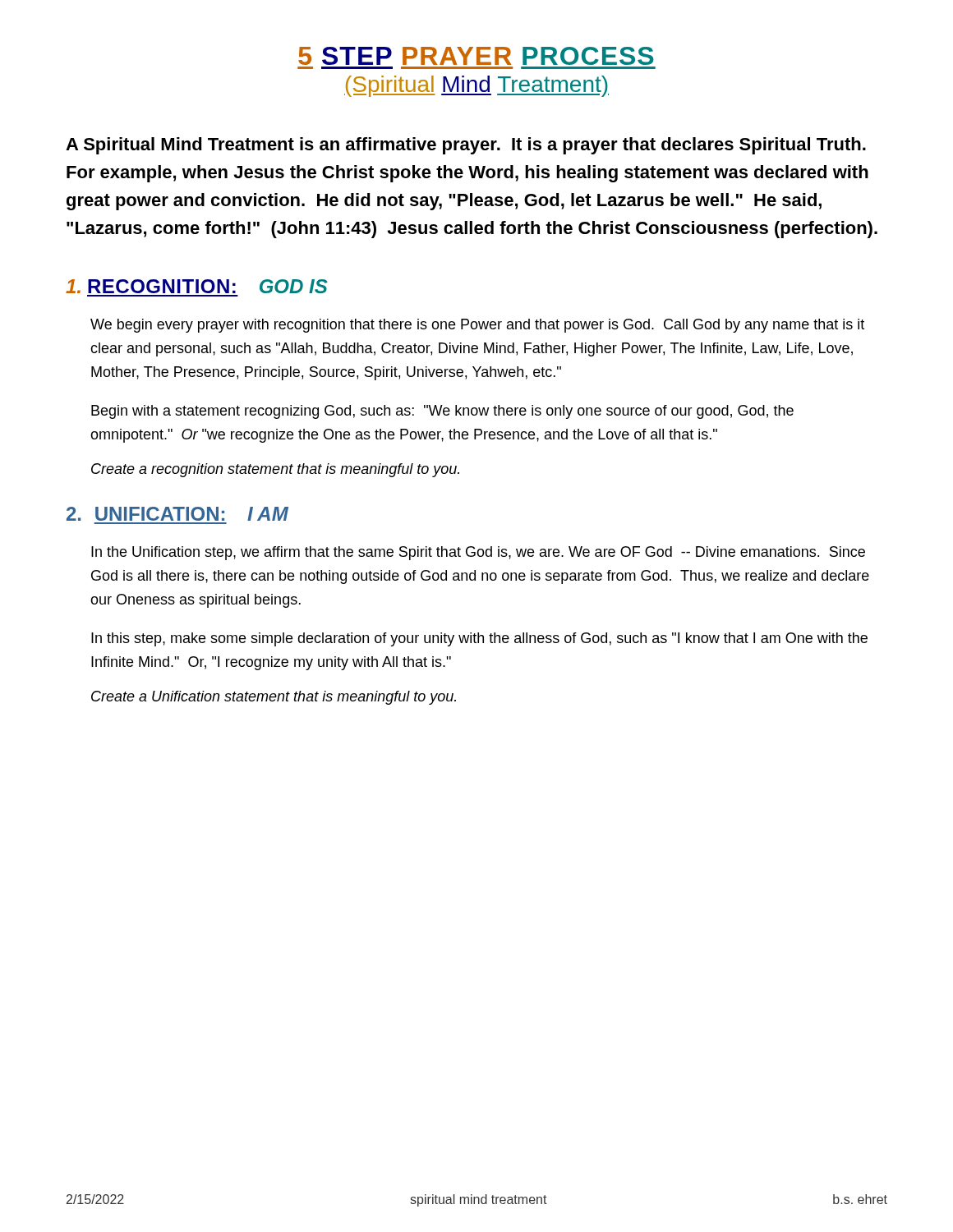Find "2. UNIFICATION: I AM" on this page

pyautogui.click(x=177, y=514)
